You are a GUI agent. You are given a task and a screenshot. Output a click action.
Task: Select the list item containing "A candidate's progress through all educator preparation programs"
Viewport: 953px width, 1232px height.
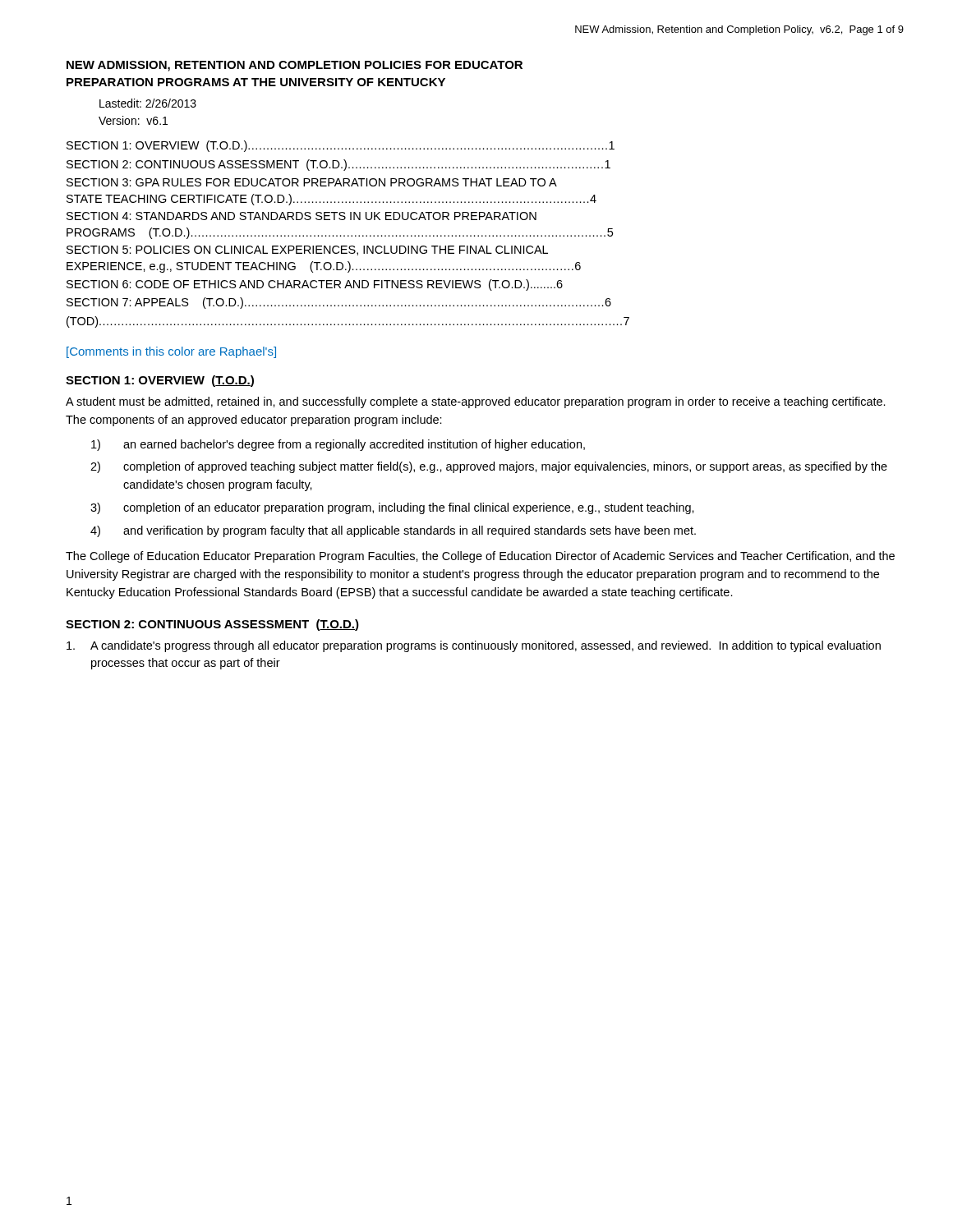click(x=485, y=655)
